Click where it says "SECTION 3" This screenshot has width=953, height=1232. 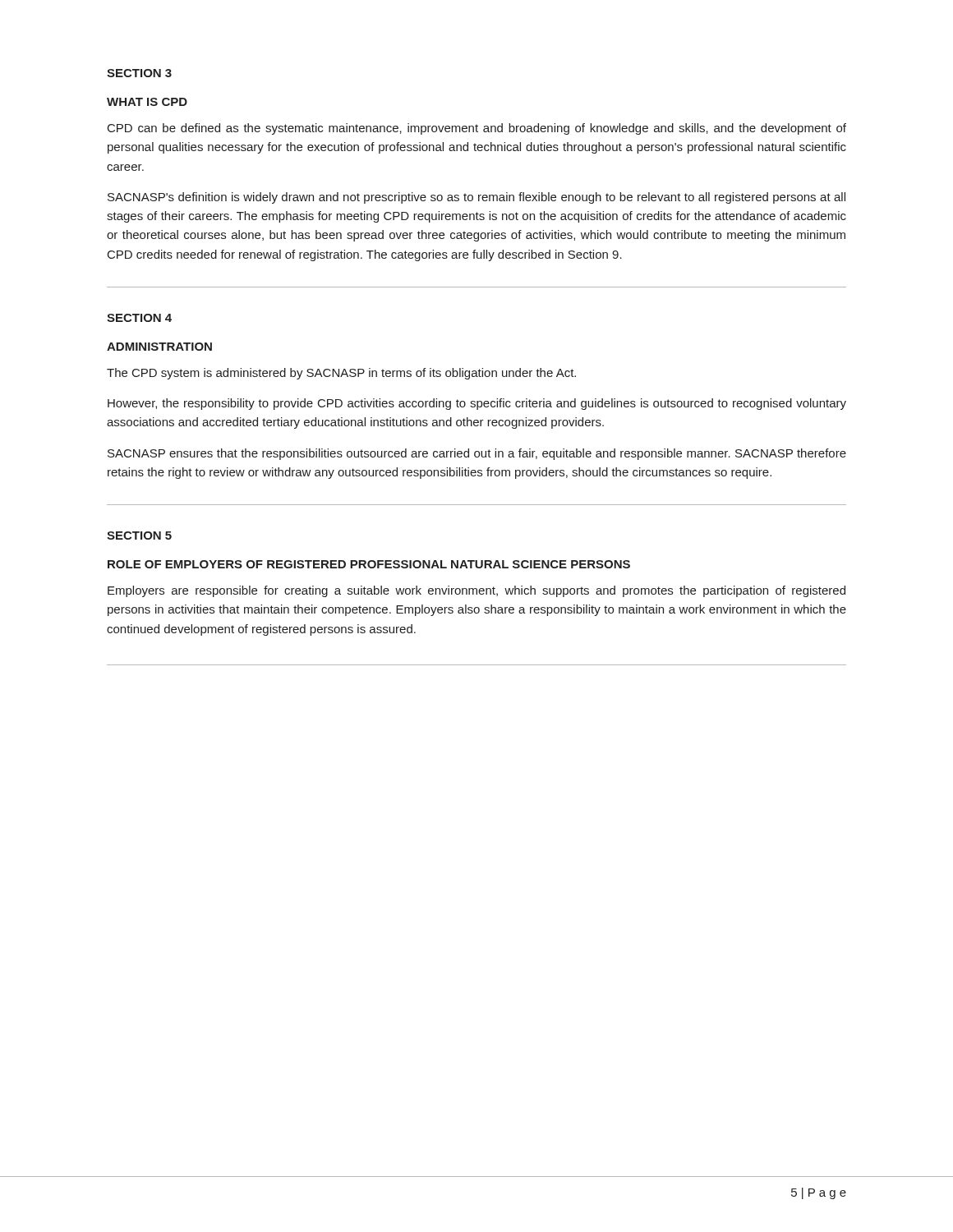point(139,73)
